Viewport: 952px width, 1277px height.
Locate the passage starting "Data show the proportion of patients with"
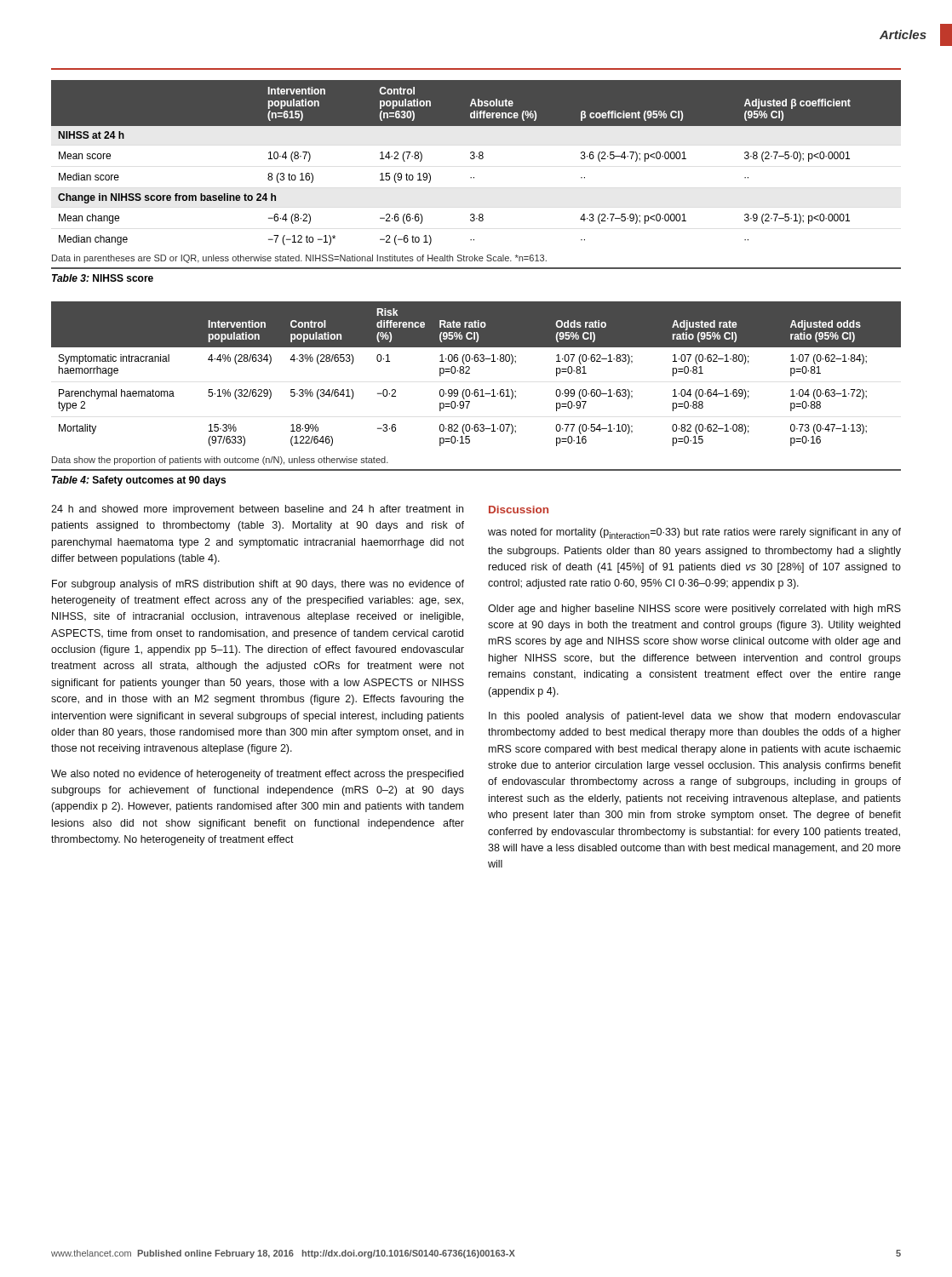pyautogui.click(x=220, y=460)
